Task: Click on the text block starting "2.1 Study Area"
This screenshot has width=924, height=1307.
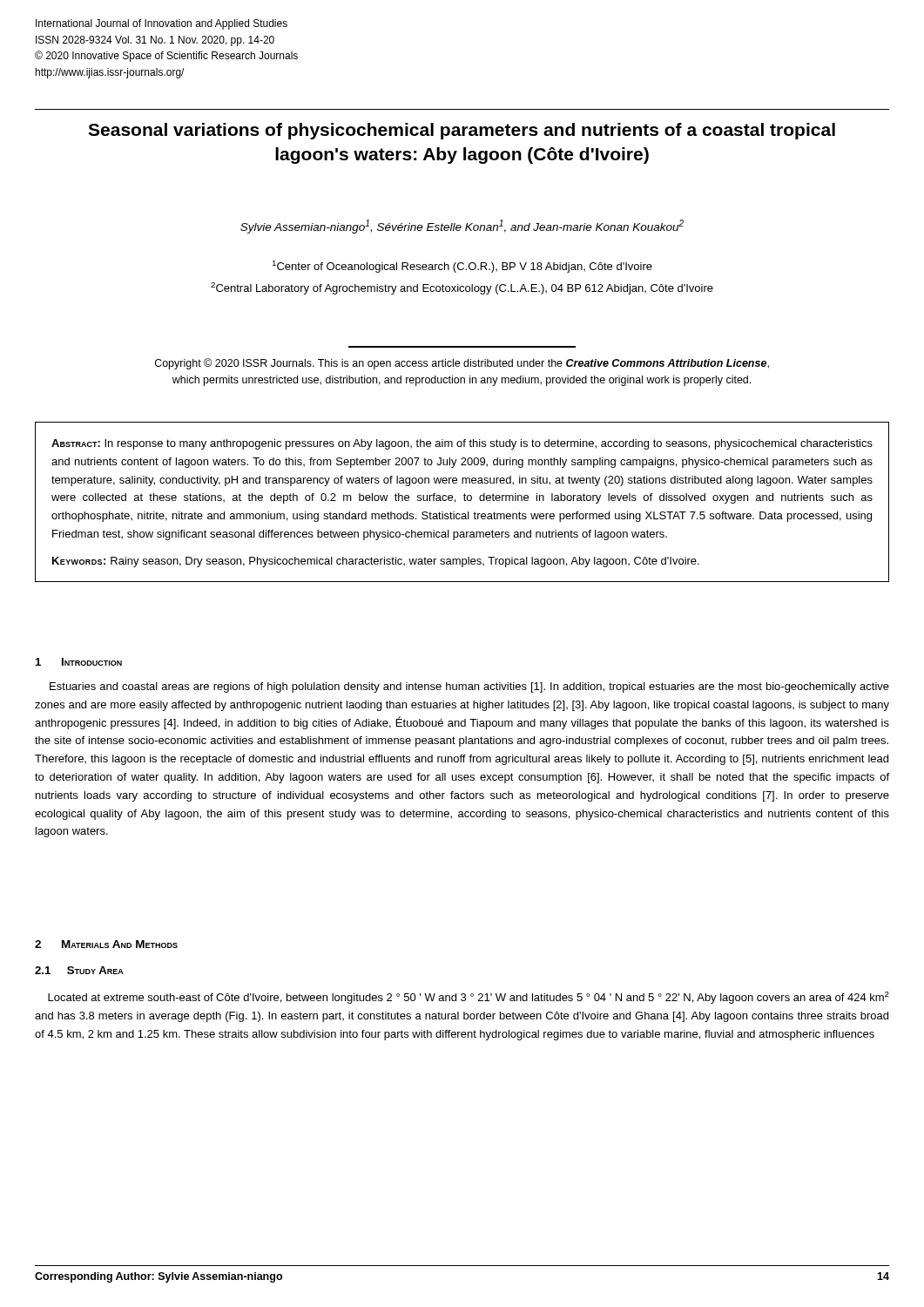Action: (79, 970)
